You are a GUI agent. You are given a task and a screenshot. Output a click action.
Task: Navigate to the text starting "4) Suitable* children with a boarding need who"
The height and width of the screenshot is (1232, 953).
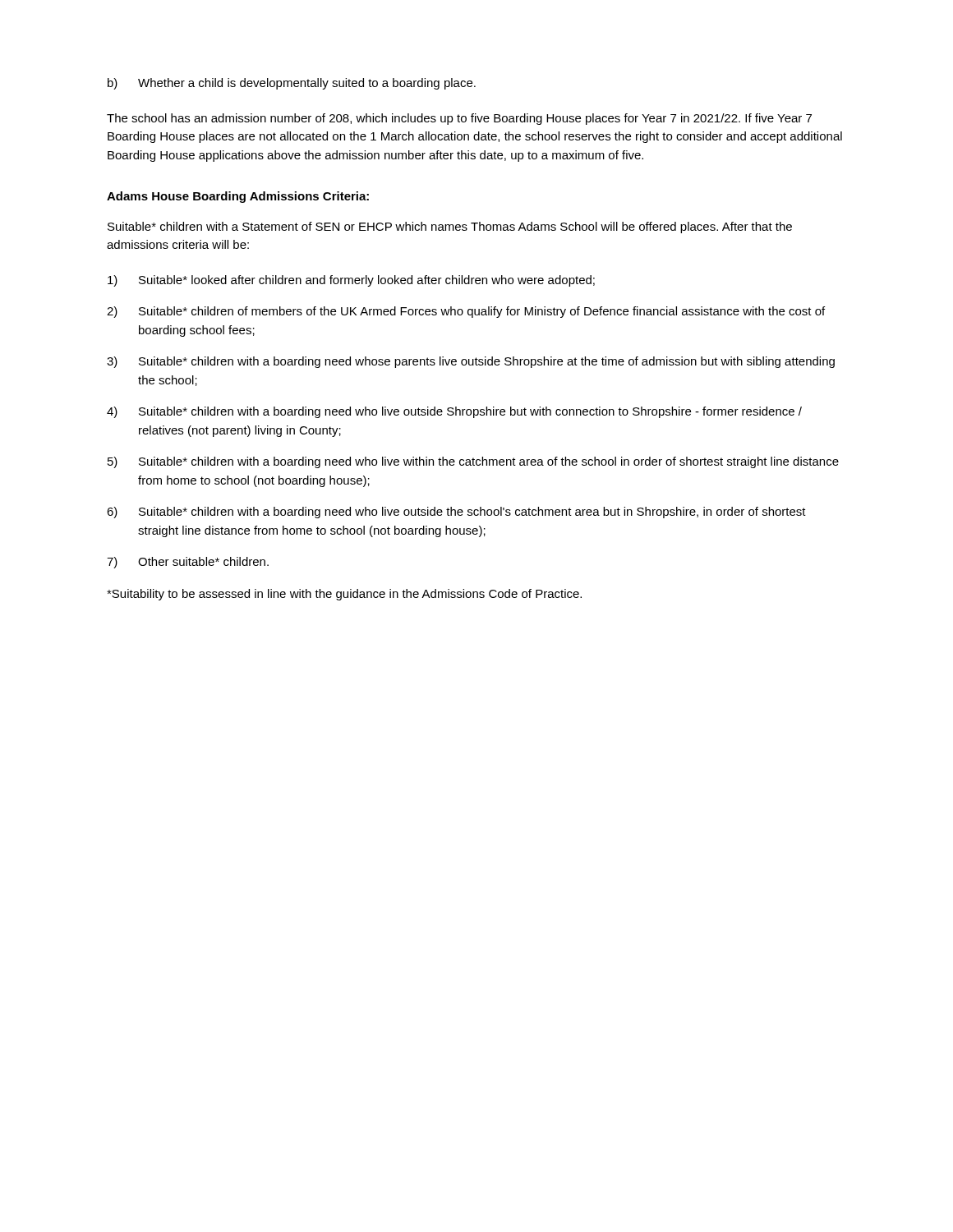click(x=476, y=421)
